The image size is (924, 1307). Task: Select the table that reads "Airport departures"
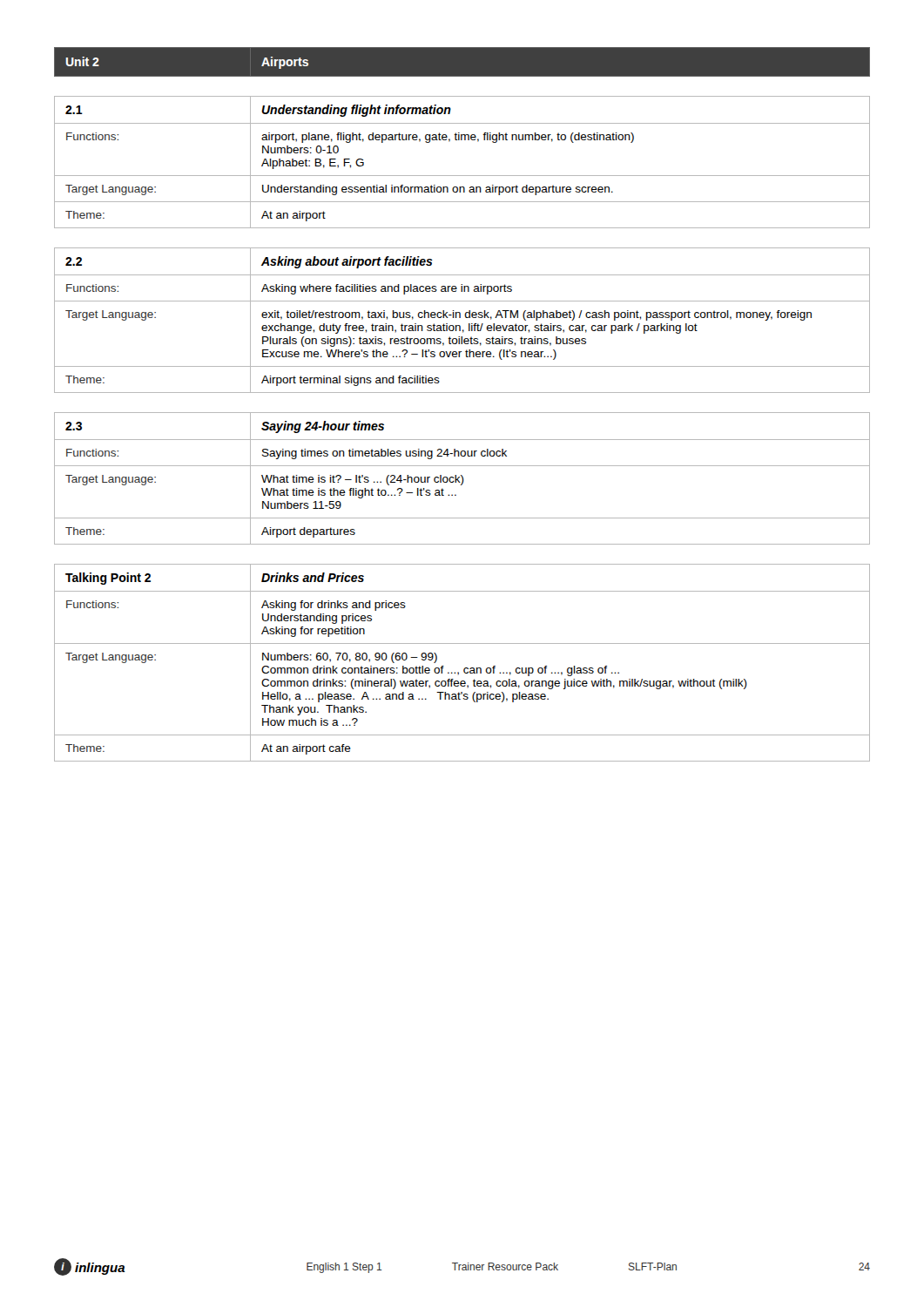pyautogui.click(x=462, y=478)
